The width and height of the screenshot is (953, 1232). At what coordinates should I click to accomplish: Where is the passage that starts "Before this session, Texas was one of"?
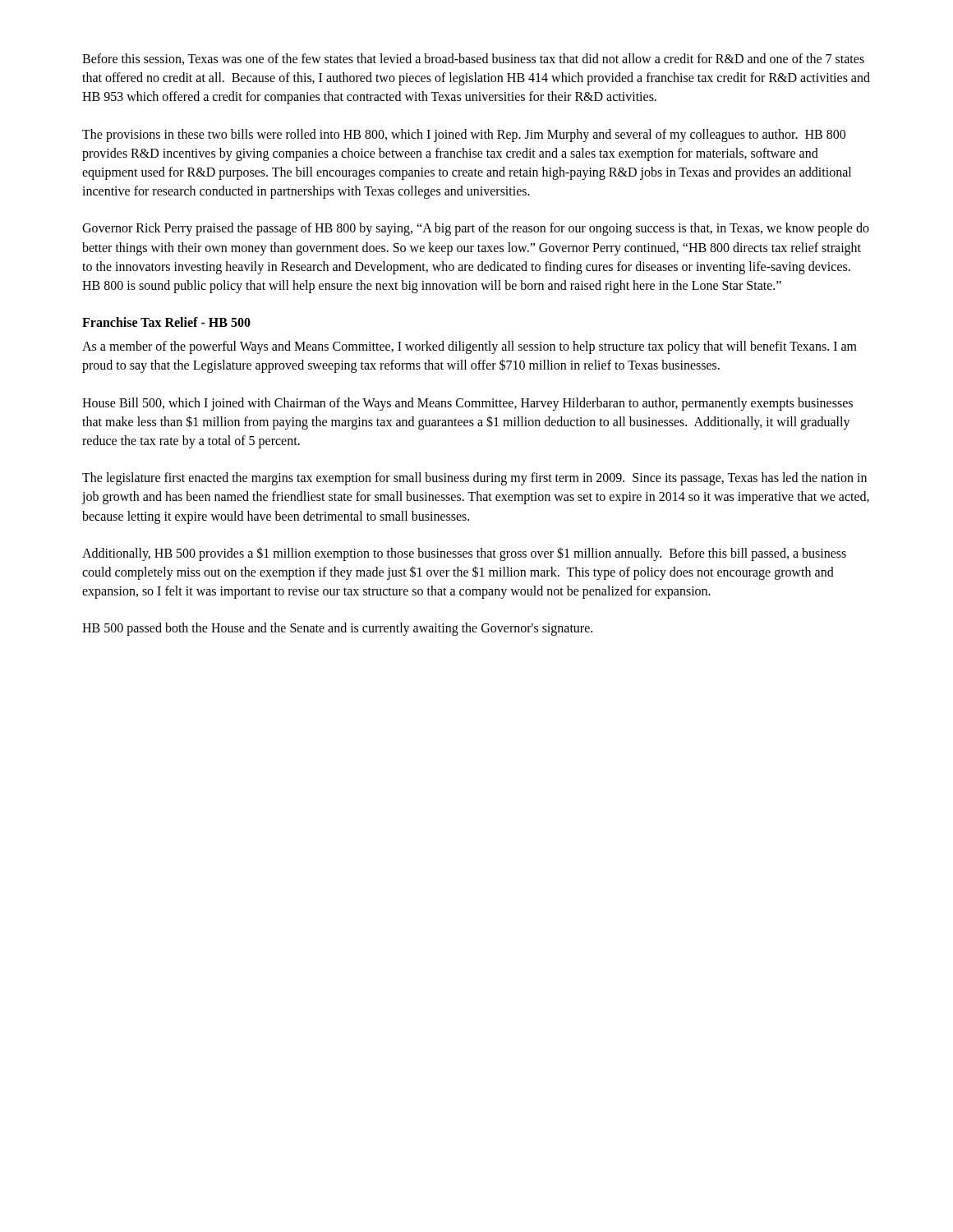476,78
